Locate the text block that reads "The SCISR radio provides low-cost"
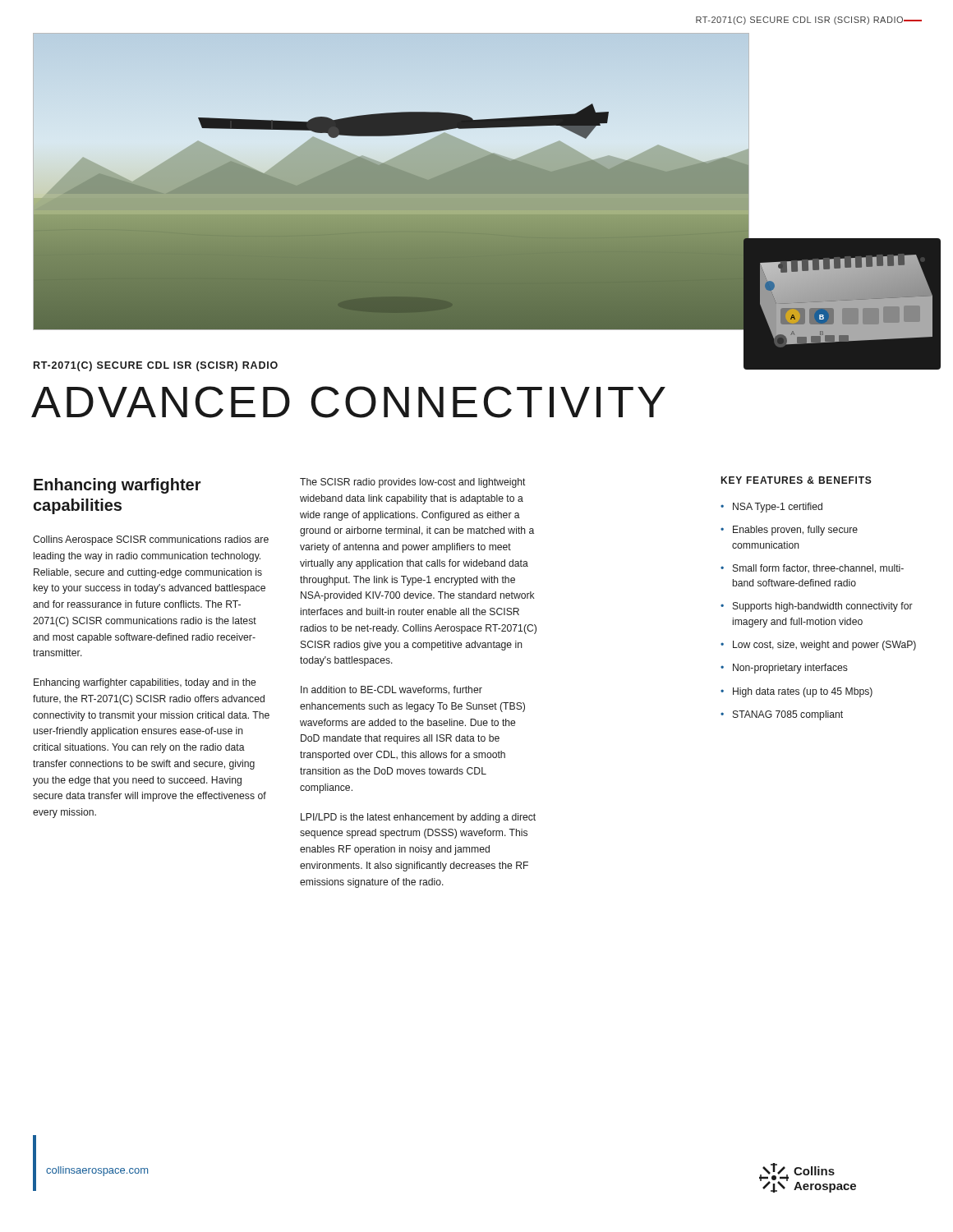Image resolution: width=953 pixels, height=1232 pixels. coord(419,571)
